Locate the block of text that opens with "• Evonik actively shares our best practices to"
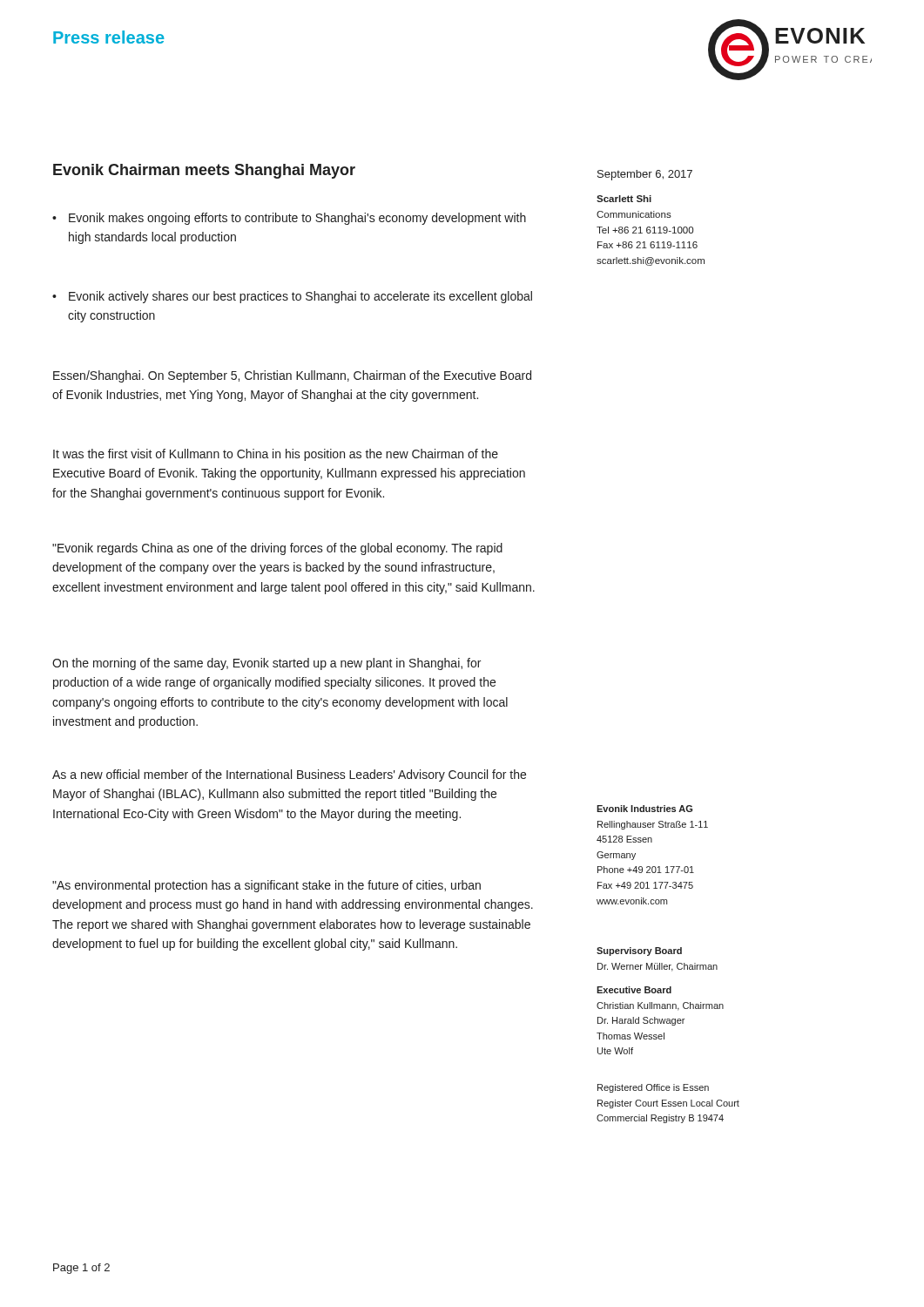The width and height of the screenshot is (924, 1307). [293, 305]
